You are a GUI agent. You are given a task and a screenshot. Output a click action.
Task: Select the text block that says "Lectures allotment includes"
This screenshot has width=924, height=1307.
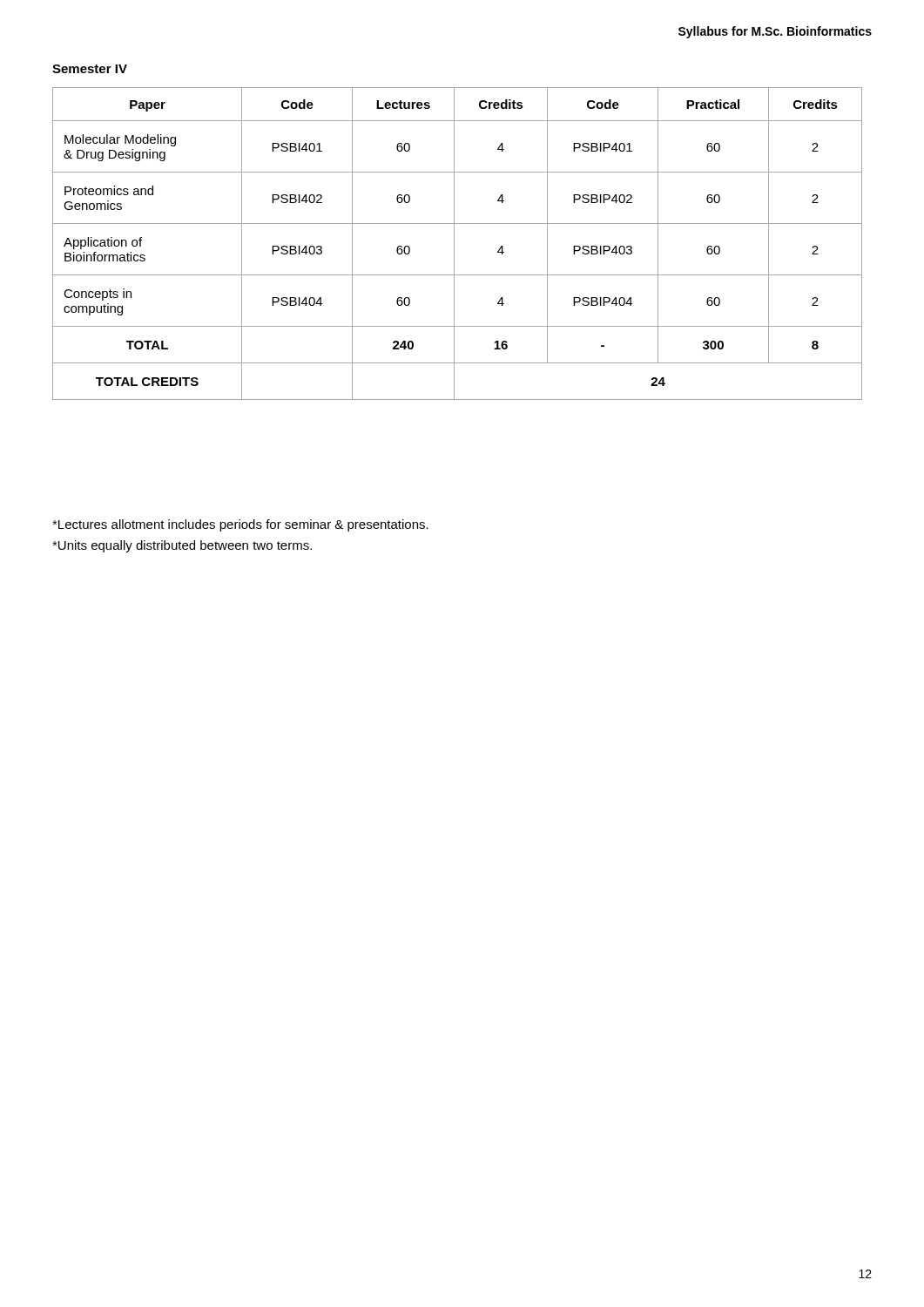click(x=241, y=535)
